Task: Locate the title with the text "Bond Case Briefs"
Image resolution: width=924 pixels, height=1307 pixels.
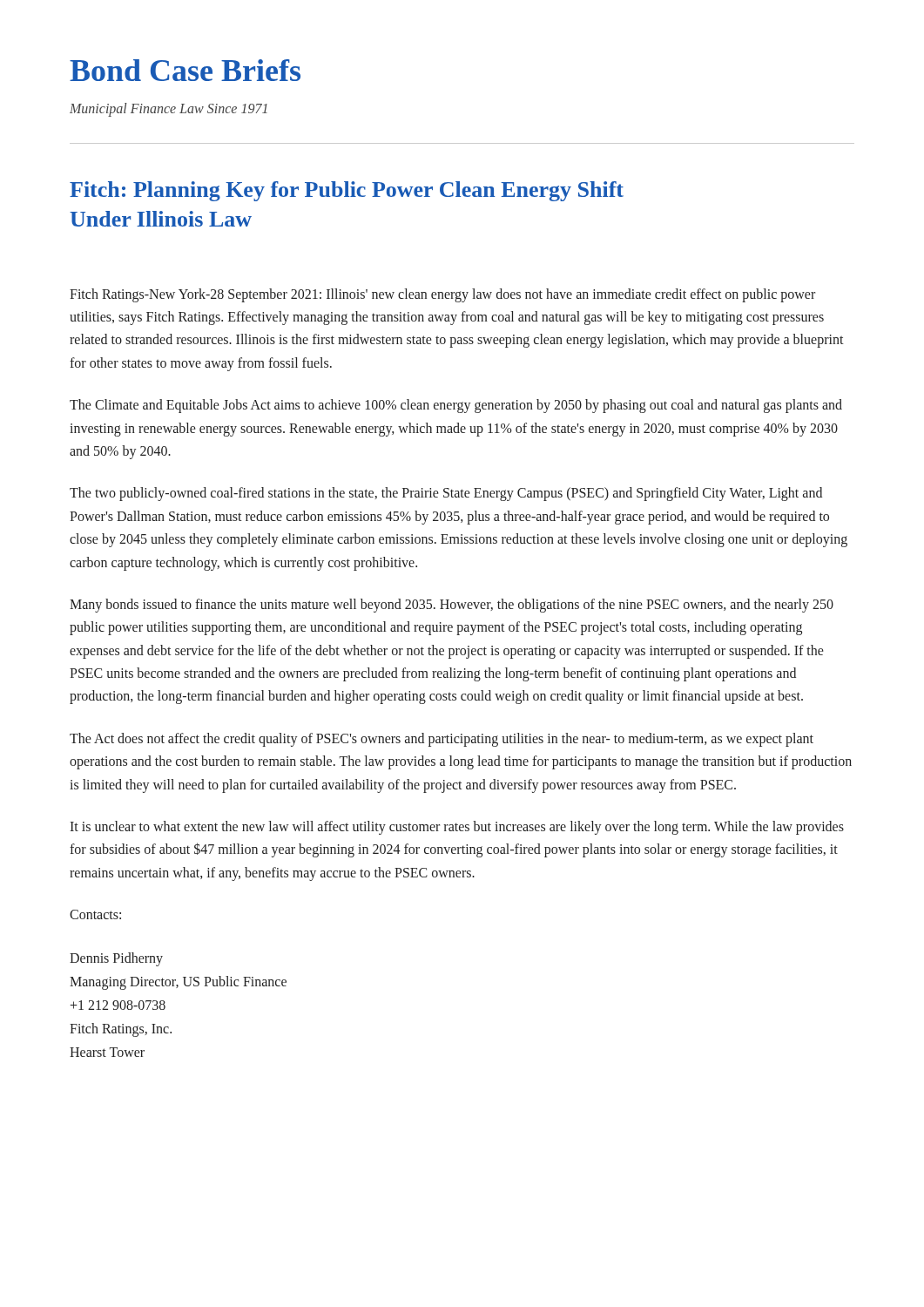Action: point(185,71)
